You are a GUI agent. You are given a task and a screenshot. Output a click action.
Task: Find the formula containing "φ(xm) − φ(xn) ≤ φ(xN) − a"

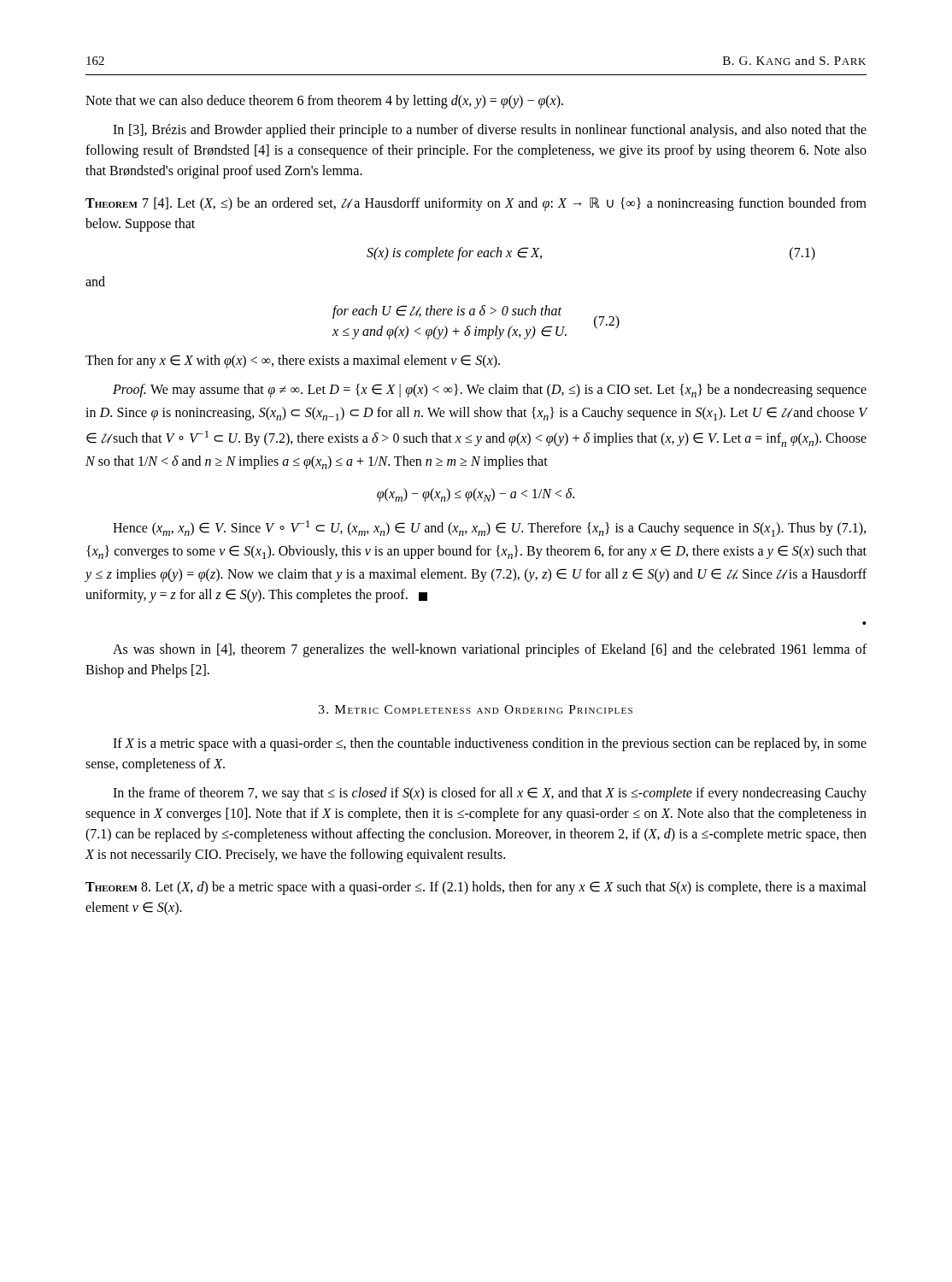click(x=476, y=495)
